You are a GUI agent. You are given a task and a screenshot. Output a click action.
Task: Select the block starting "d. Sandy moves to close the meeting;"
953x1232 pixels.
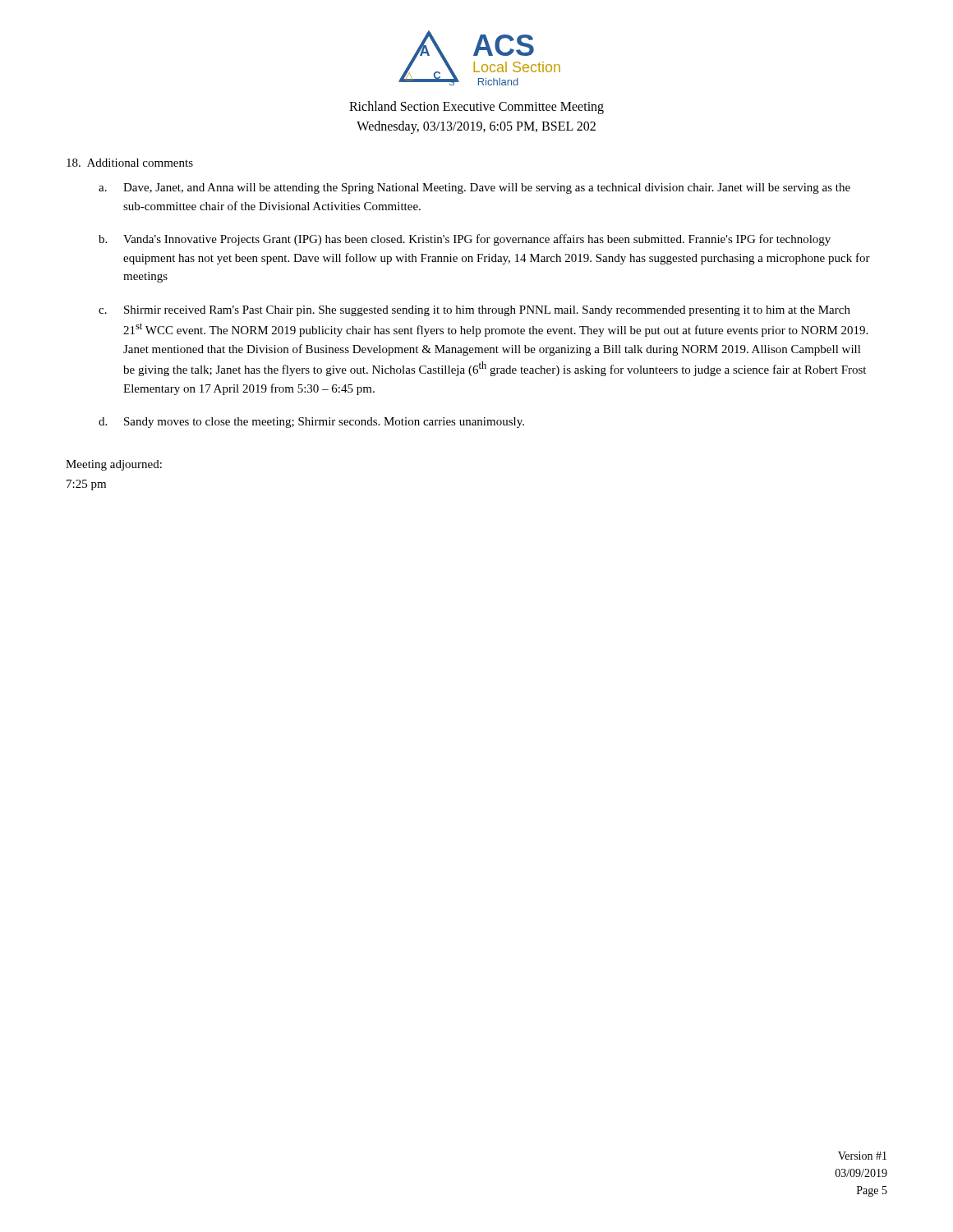point(485,422)
